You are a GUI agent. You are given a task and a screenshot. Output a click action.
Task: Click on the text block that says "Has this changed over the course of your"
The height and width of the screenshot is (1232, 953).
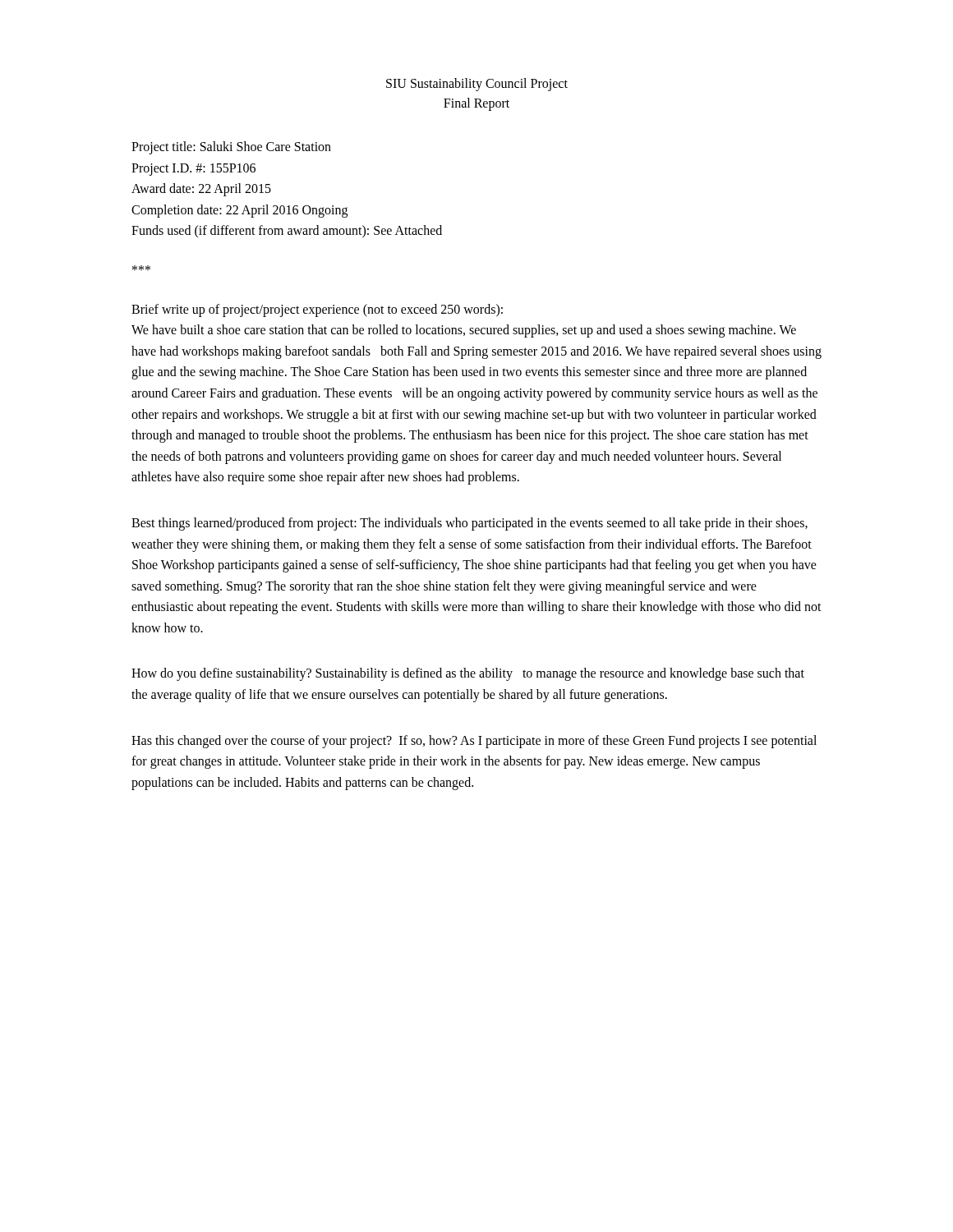point(474,761)
